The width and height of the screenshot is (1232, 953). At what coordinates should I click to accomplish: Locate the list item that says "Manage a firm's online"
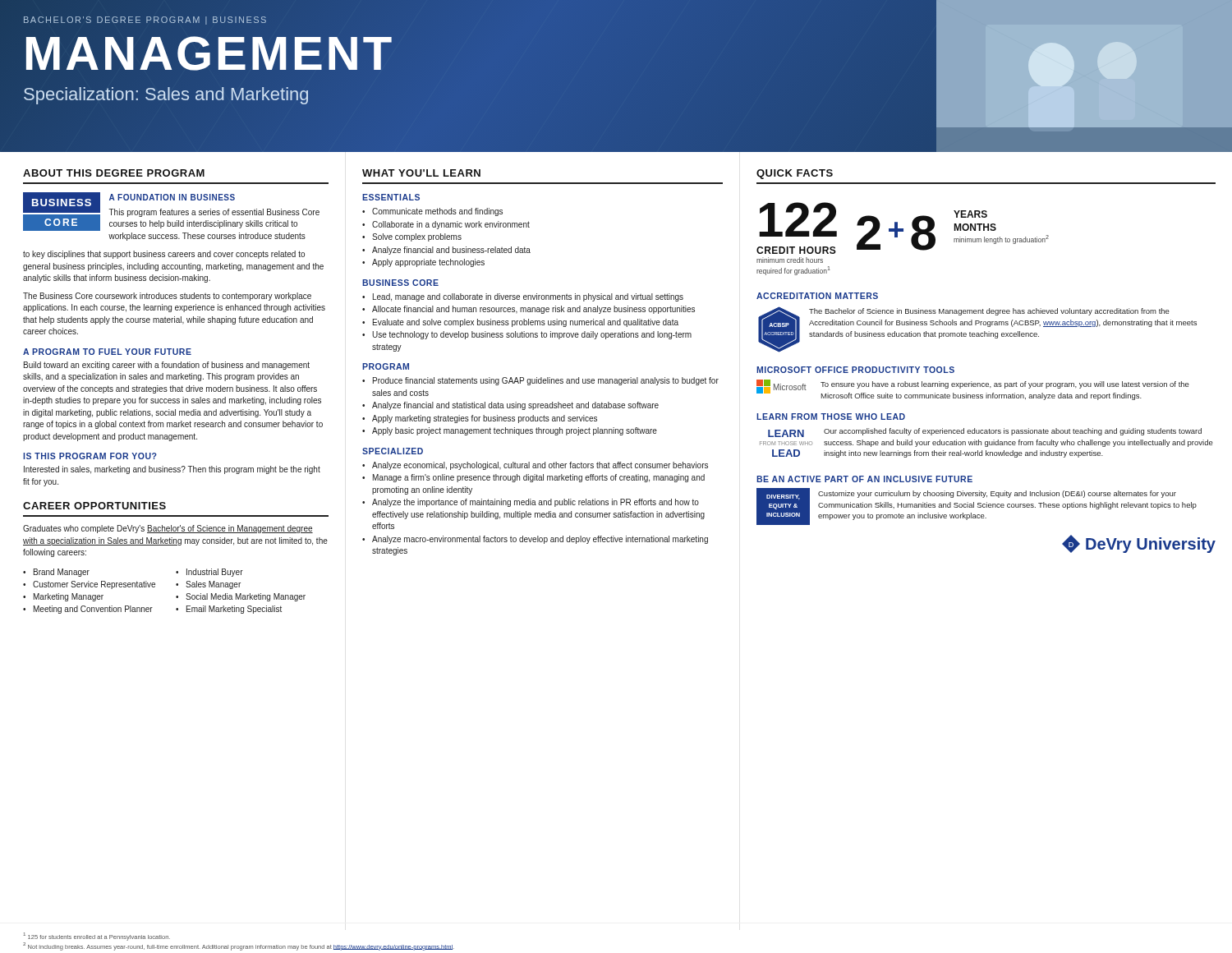point(539,484)
